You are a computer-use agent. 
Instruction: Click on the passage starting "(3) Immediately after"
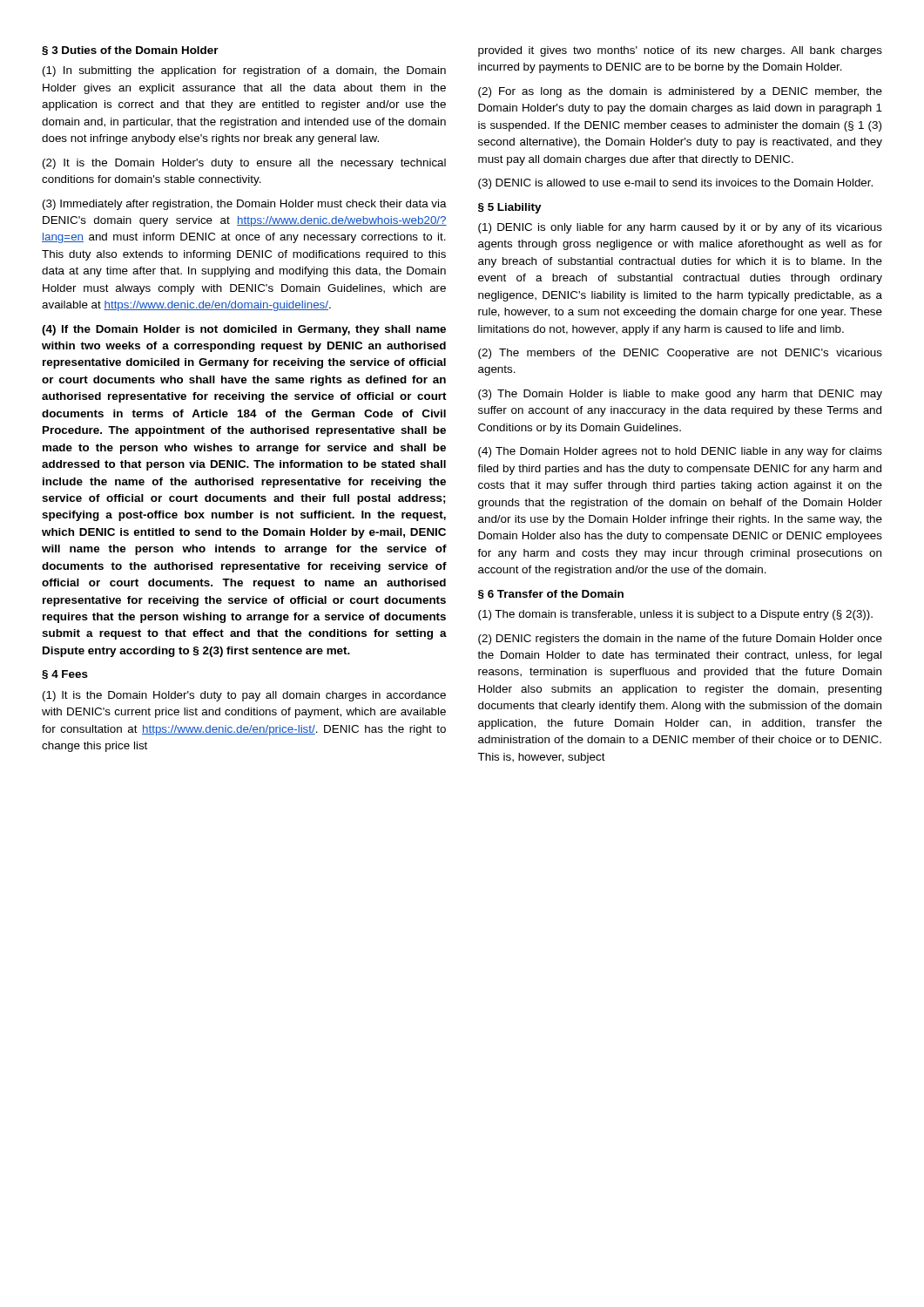coord(244,254)
